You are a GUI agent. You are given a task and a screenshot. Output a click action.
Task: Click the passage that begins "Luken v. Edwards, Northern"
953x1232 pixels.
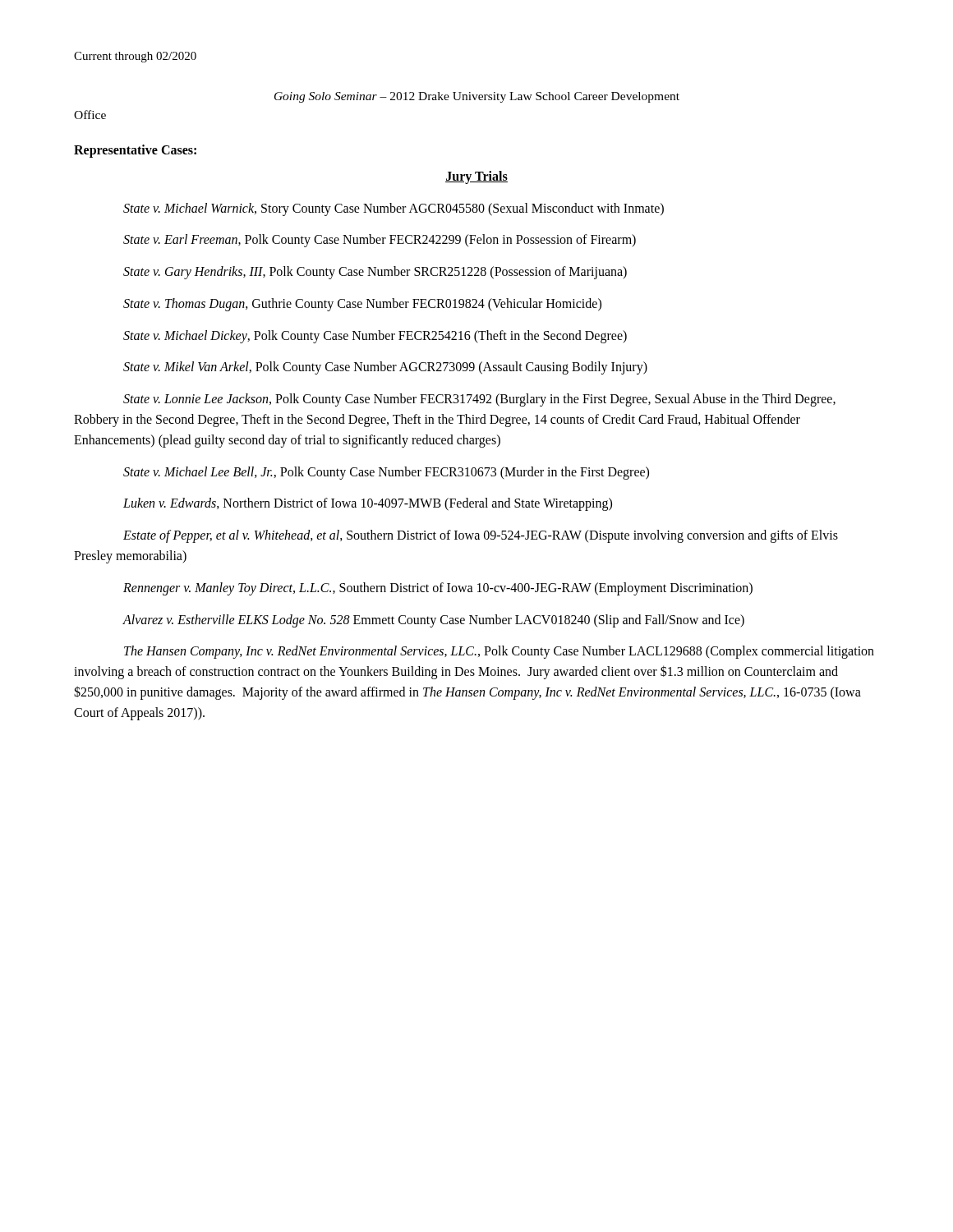click(368, 503)
